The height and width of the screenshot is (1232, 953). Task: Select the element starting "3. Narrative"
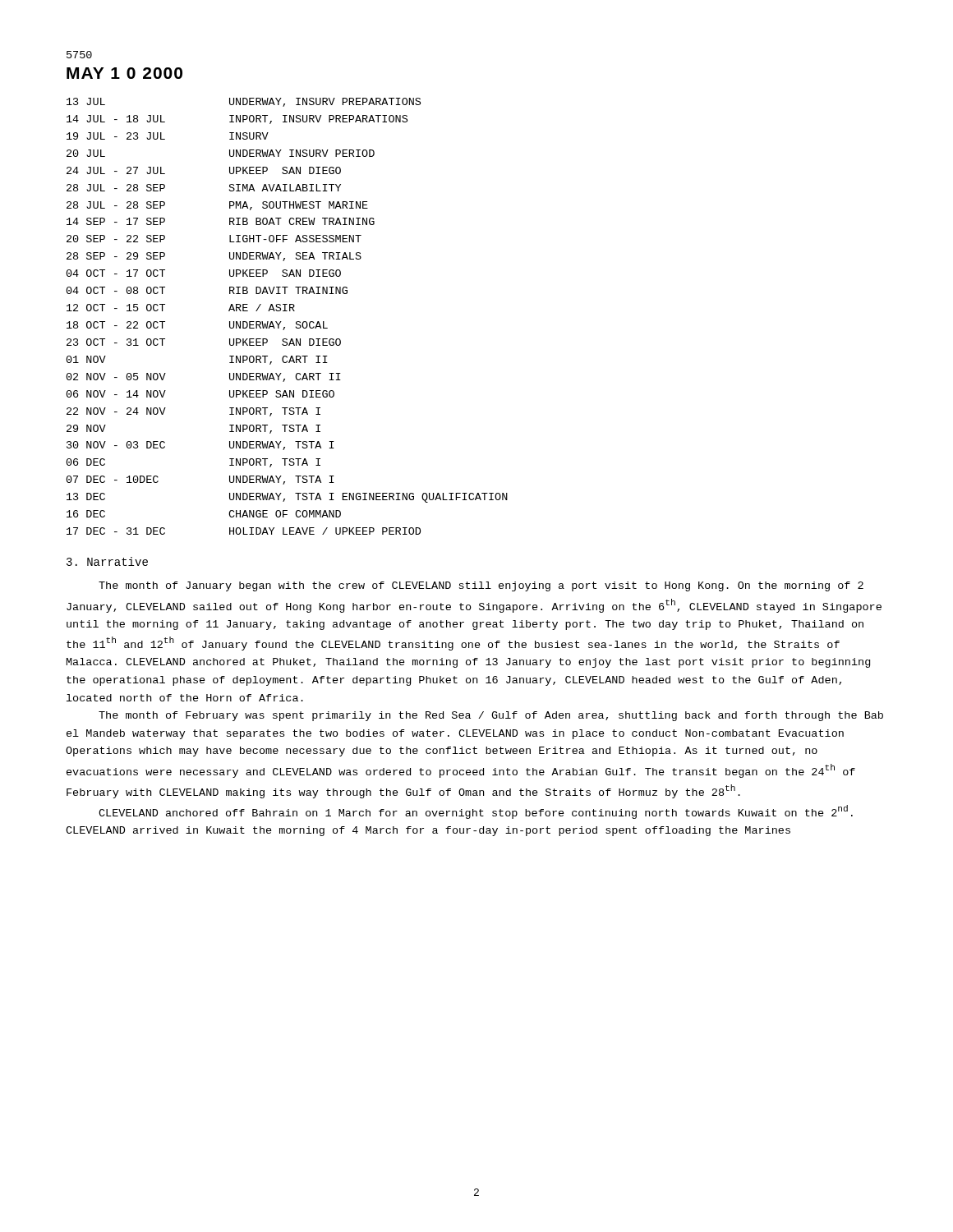pyautogui.click(x=107, y=563)
